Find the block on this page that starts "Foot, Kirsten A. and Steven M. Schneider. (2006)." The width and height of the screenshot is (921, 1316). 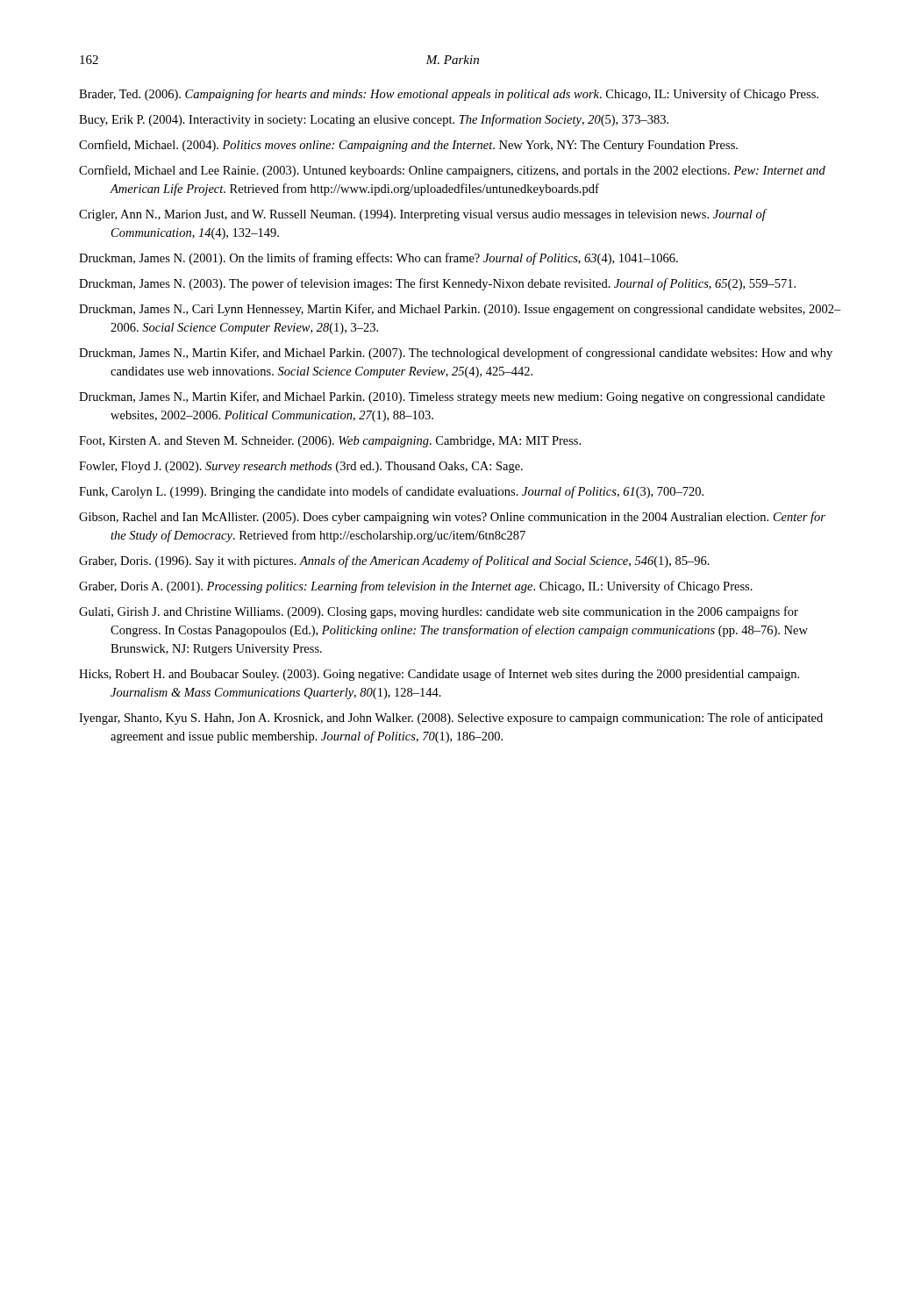[330, 441]
